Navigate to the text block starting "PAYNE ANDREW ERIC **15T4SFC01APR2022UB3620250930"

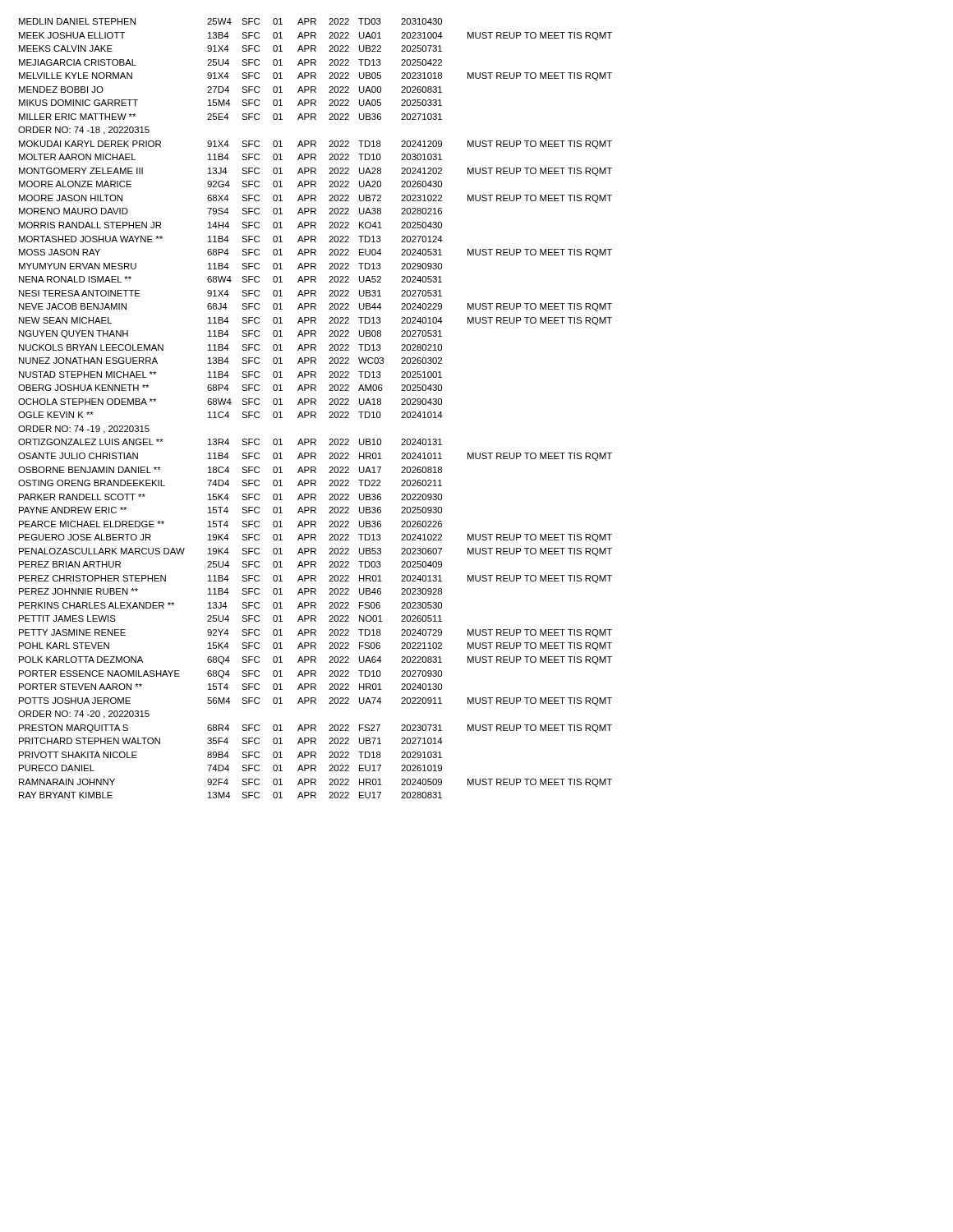230,510
